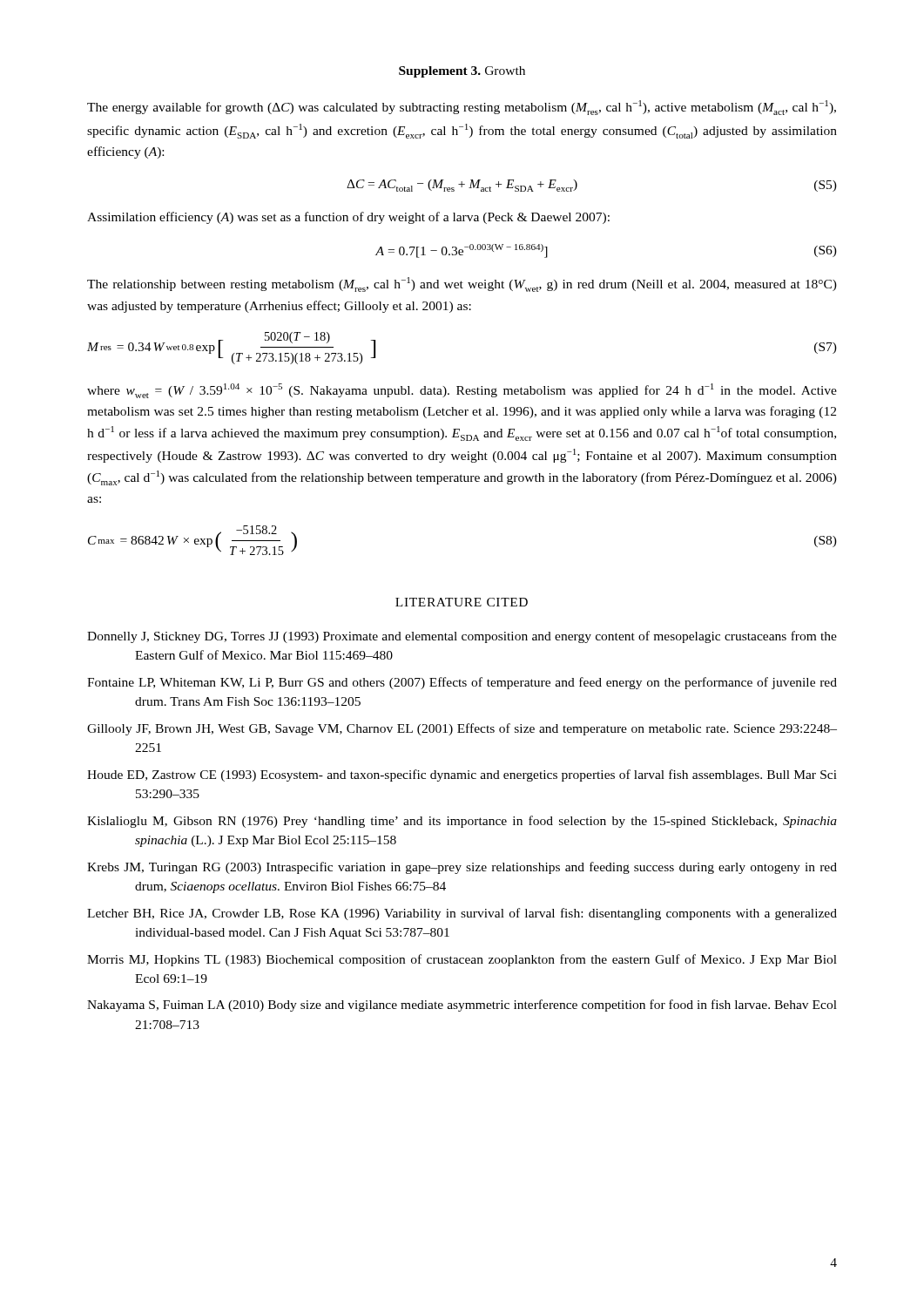The width and height of the screenshot is (924, 1307).
Task: Select the text starting "Nakayama S, Fuiman LA (2010)"
Action: point(462,1014)
